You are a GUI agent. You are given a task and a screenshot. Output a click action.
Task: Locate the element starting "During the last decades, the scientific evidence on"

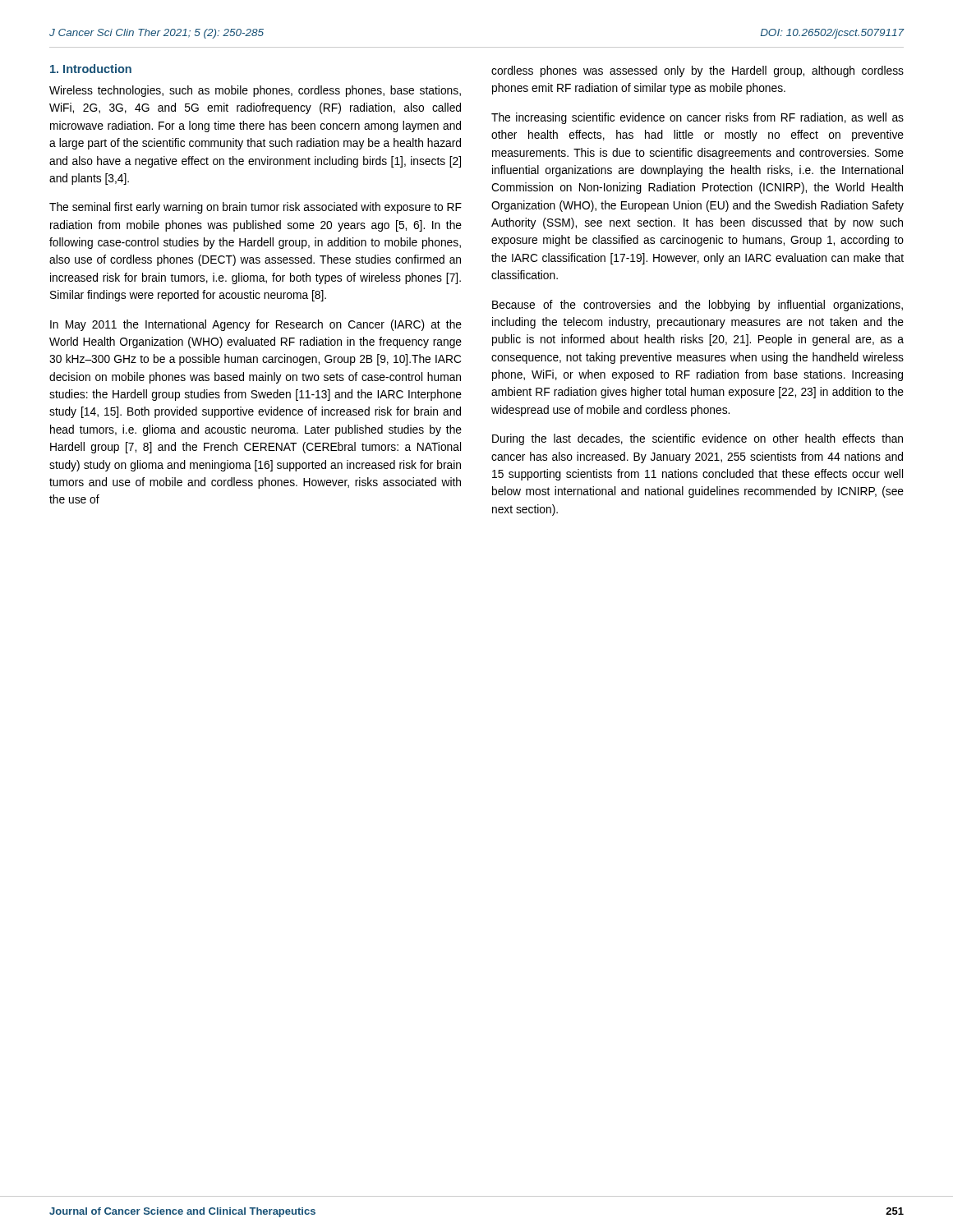click(698, 474)
